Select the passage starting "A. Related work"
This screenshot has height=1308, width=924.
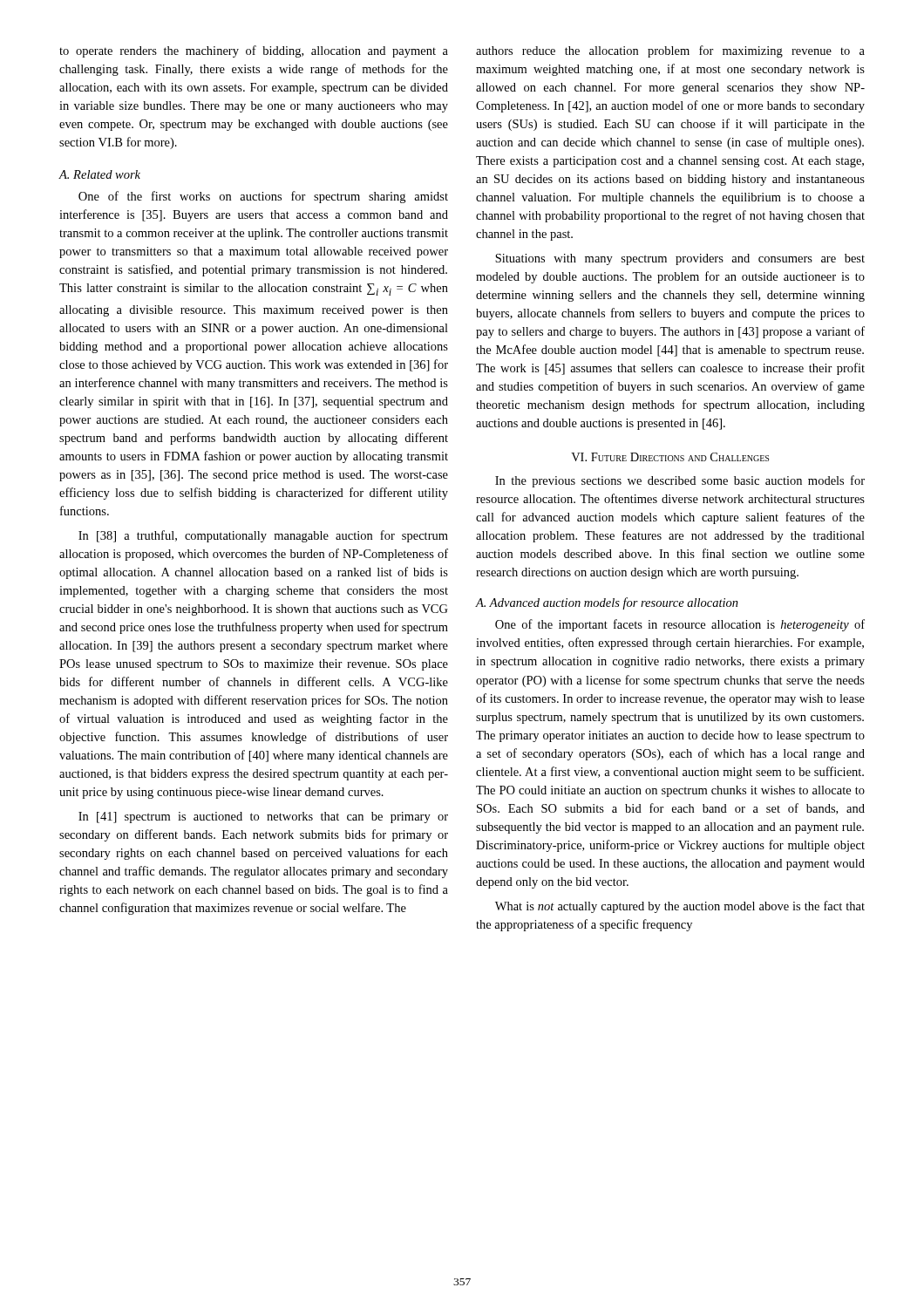click(100, 174)
